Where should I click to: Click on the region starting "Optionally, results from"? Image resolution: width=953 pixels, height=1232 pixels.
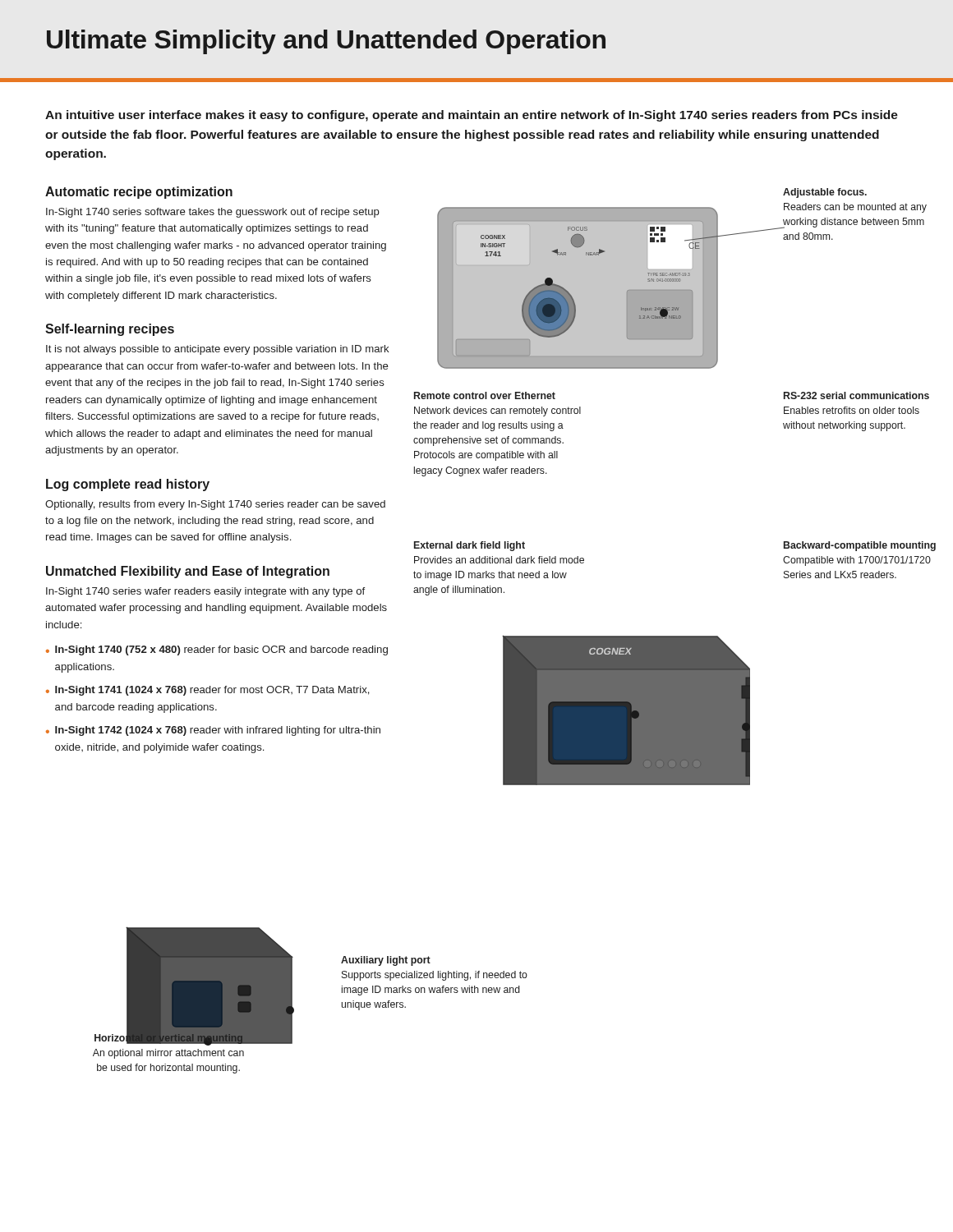[x=218, y=521]
